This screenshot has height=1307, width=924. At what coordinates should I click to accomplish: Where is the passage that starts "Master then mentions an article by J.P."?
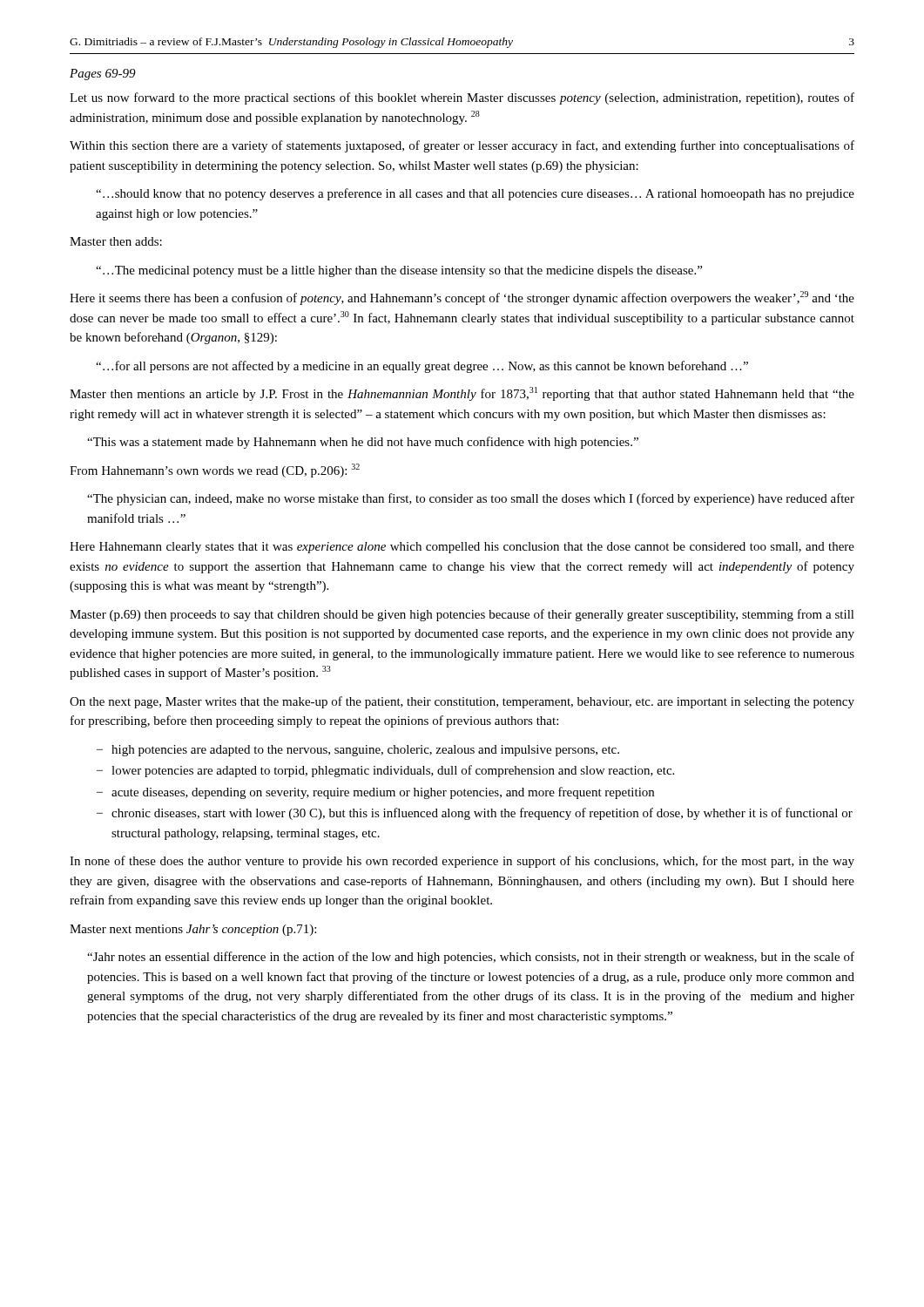[x=462, y=403]
